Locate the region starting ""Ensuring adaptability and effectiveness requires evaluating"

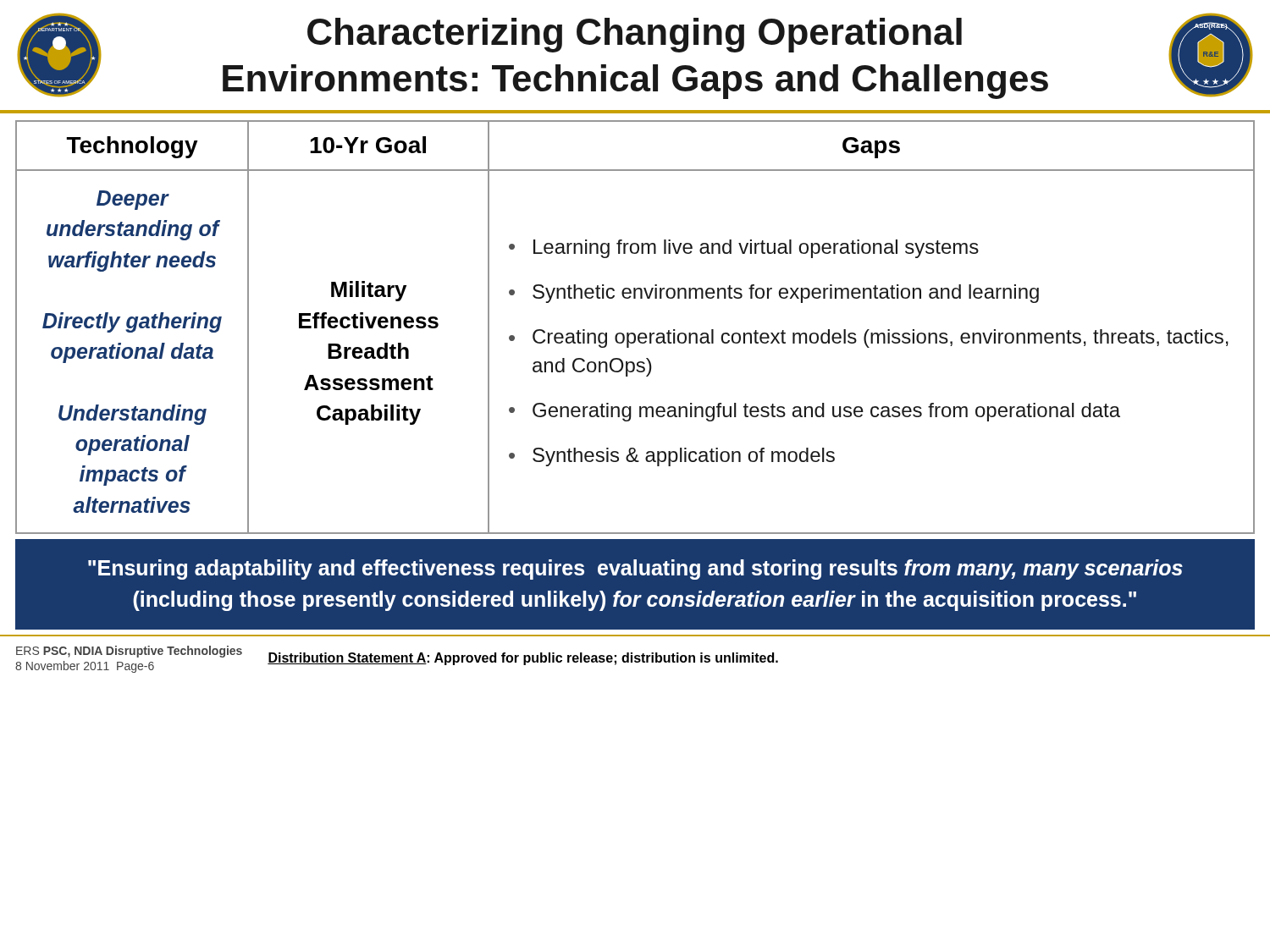(x=635, y=583)
